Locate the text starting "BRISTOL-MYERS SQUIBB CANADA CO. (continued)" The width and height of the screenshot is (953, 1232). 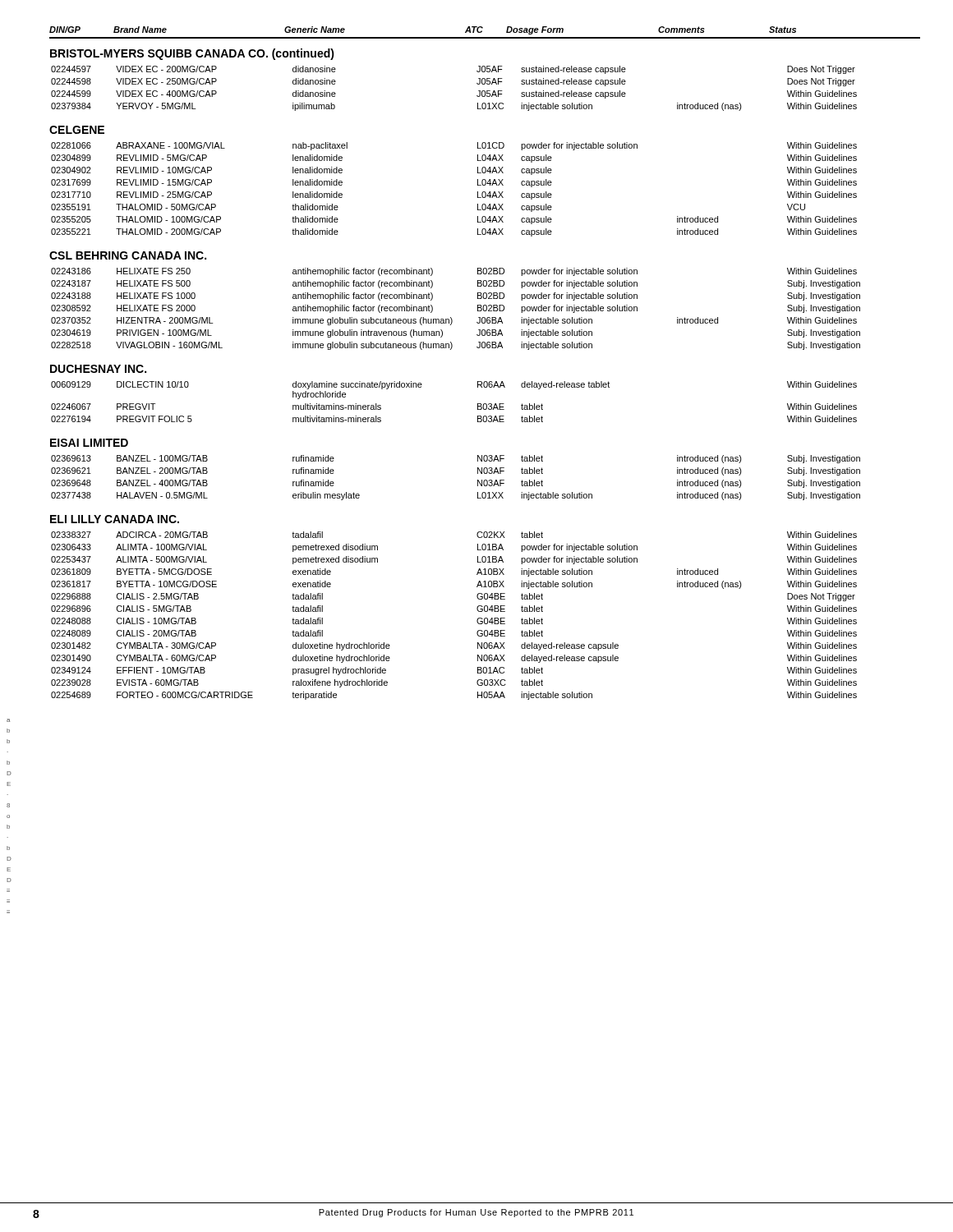pyautogui.click(x=192, y=53)
